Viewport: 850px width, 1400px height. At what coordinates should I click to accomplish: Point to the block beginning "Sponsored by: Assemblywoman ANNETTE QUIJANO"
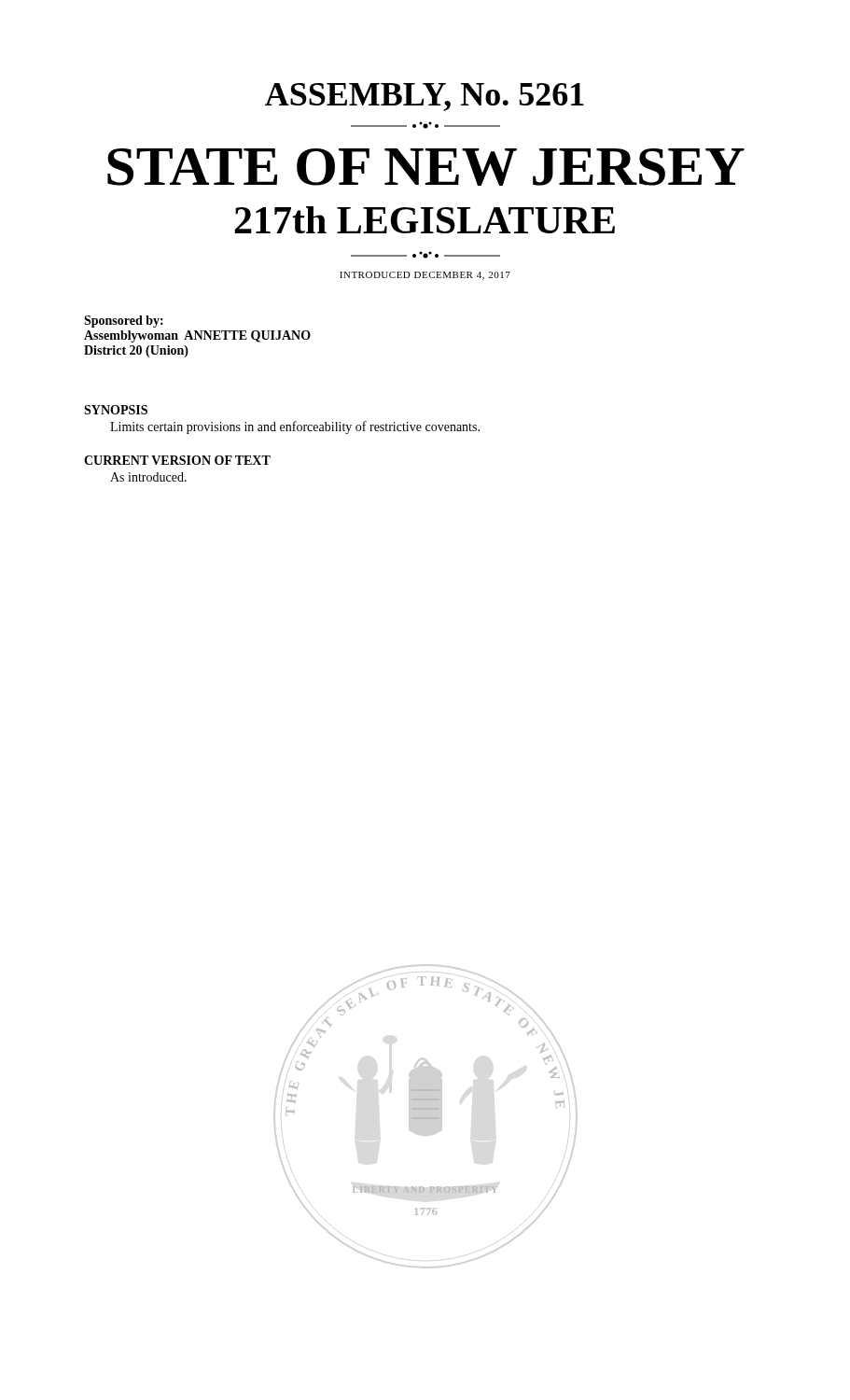197,335
